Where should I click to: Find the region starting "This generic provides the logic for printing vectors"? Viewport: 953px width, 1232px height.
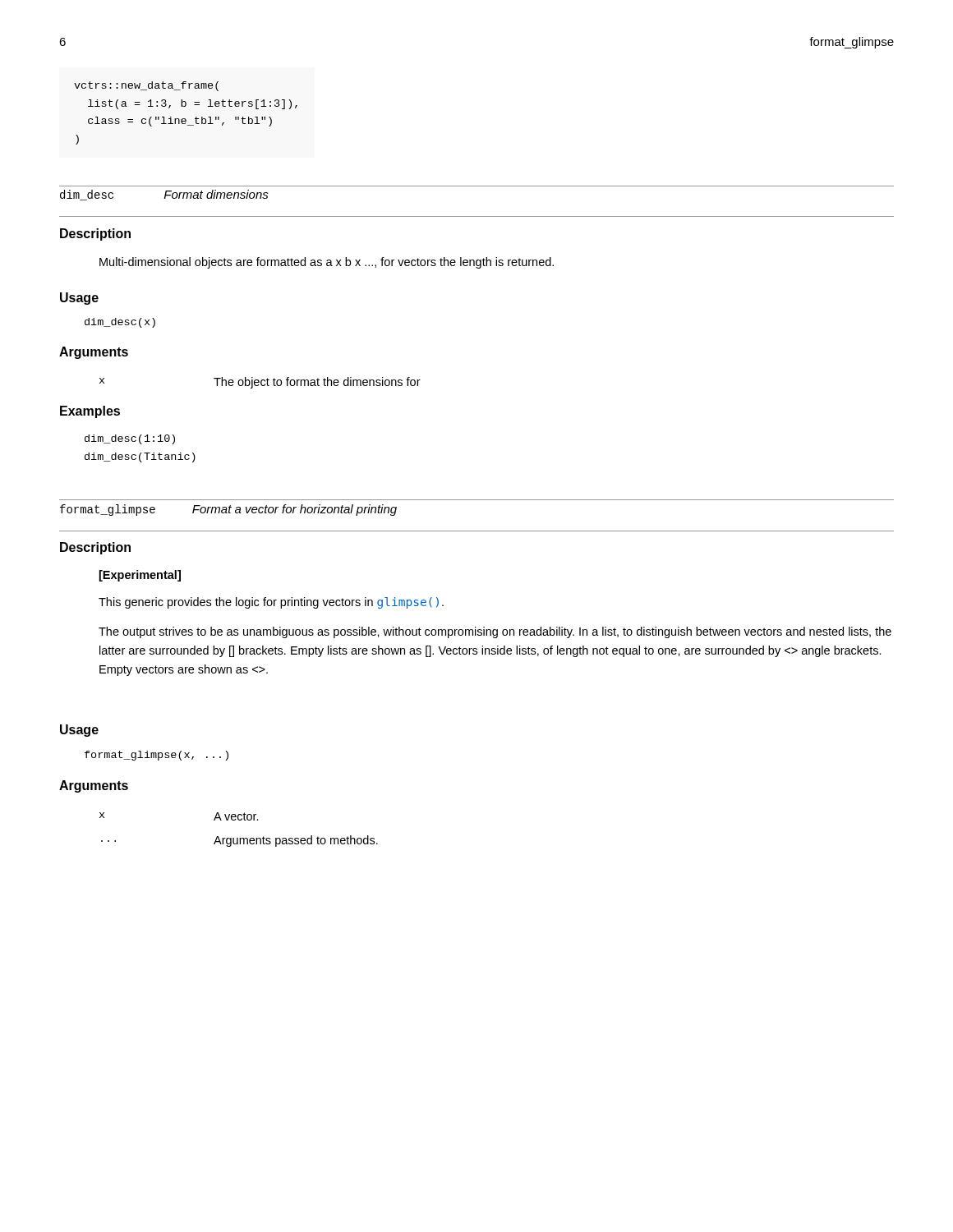point(272,602)
